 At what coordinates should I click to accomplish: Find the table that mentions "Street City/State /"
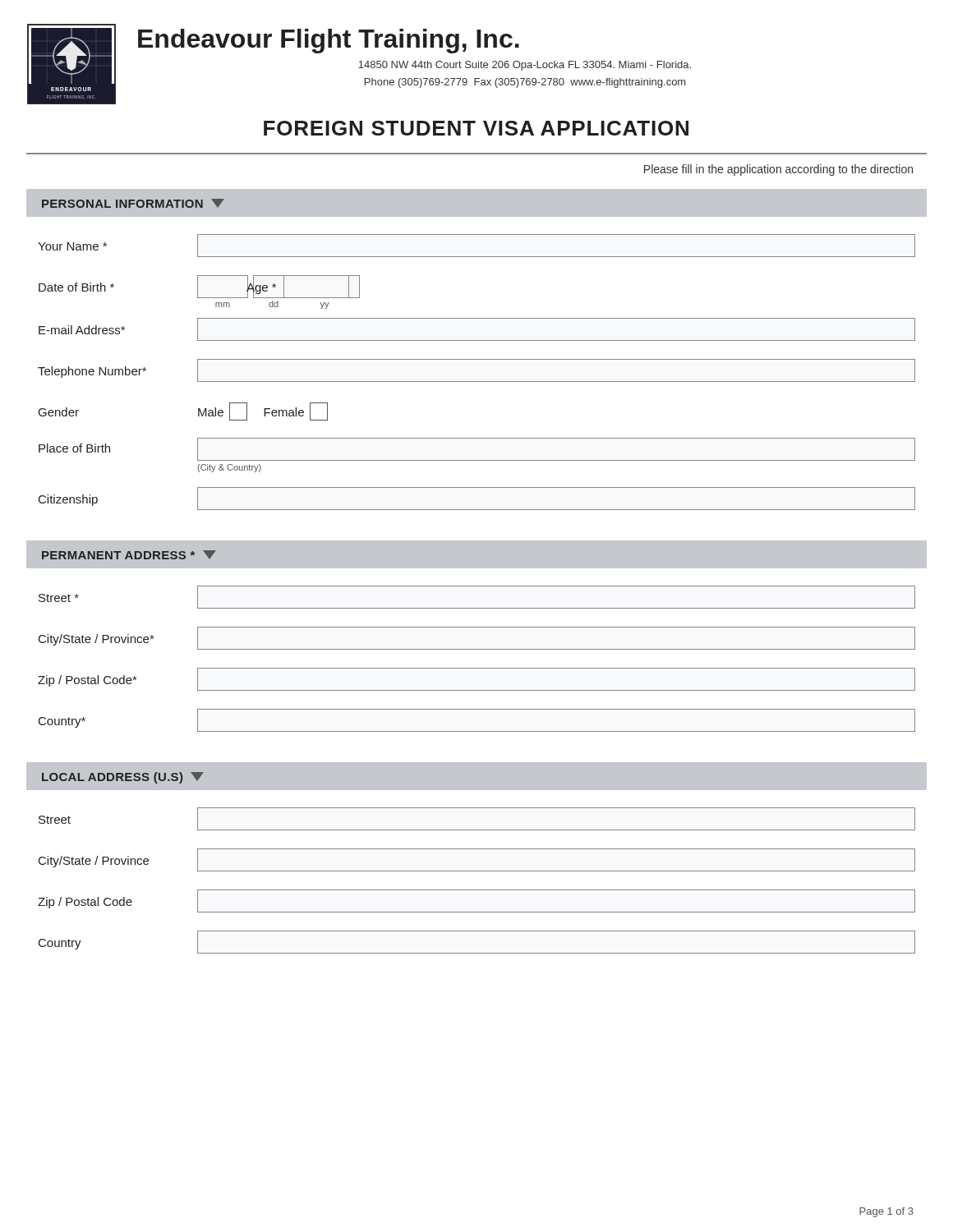[476, 879]
